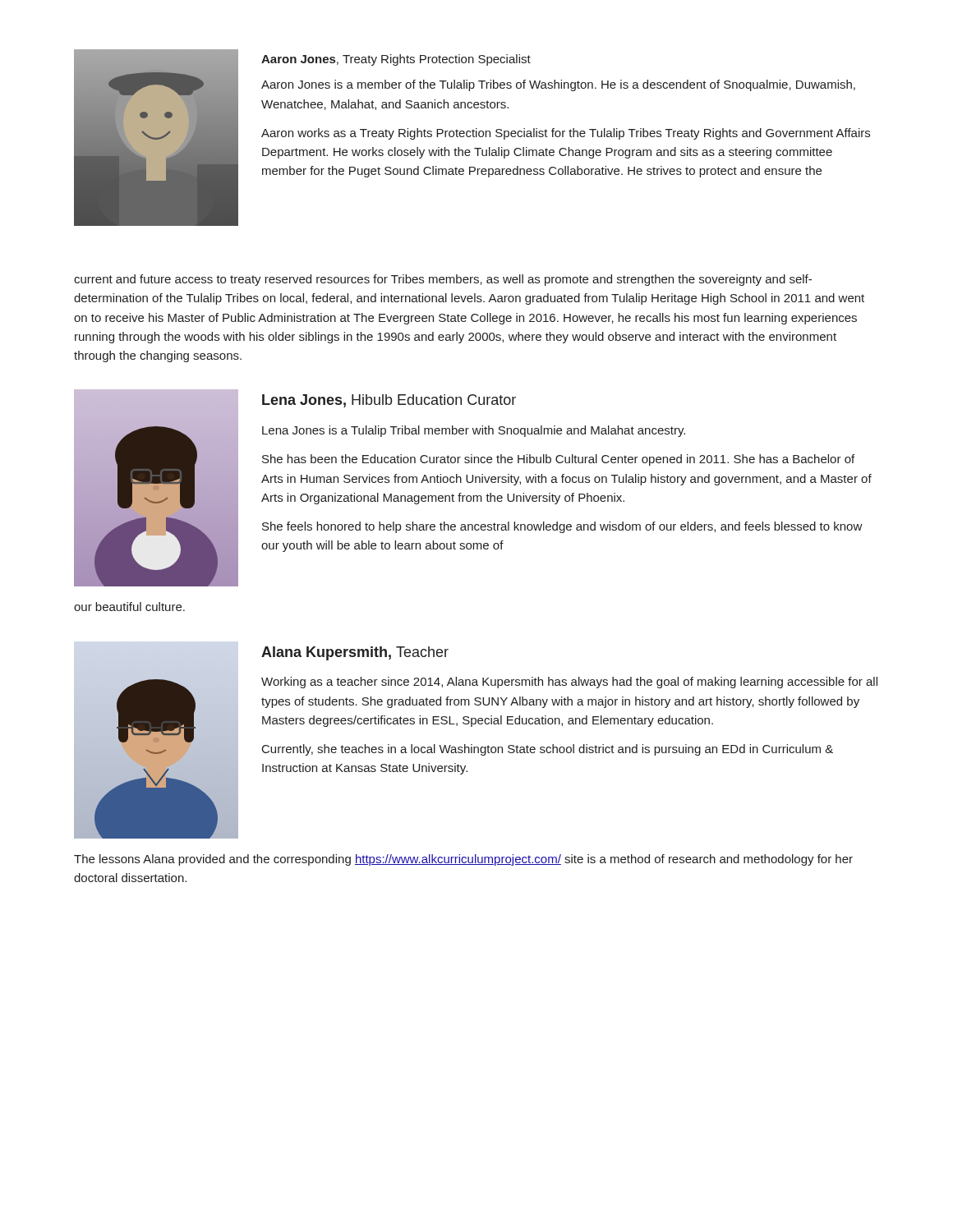Click on the text block that reads "Lena Jones, Hibulb"
953x1232 pixels.
[x=570, y=472]
